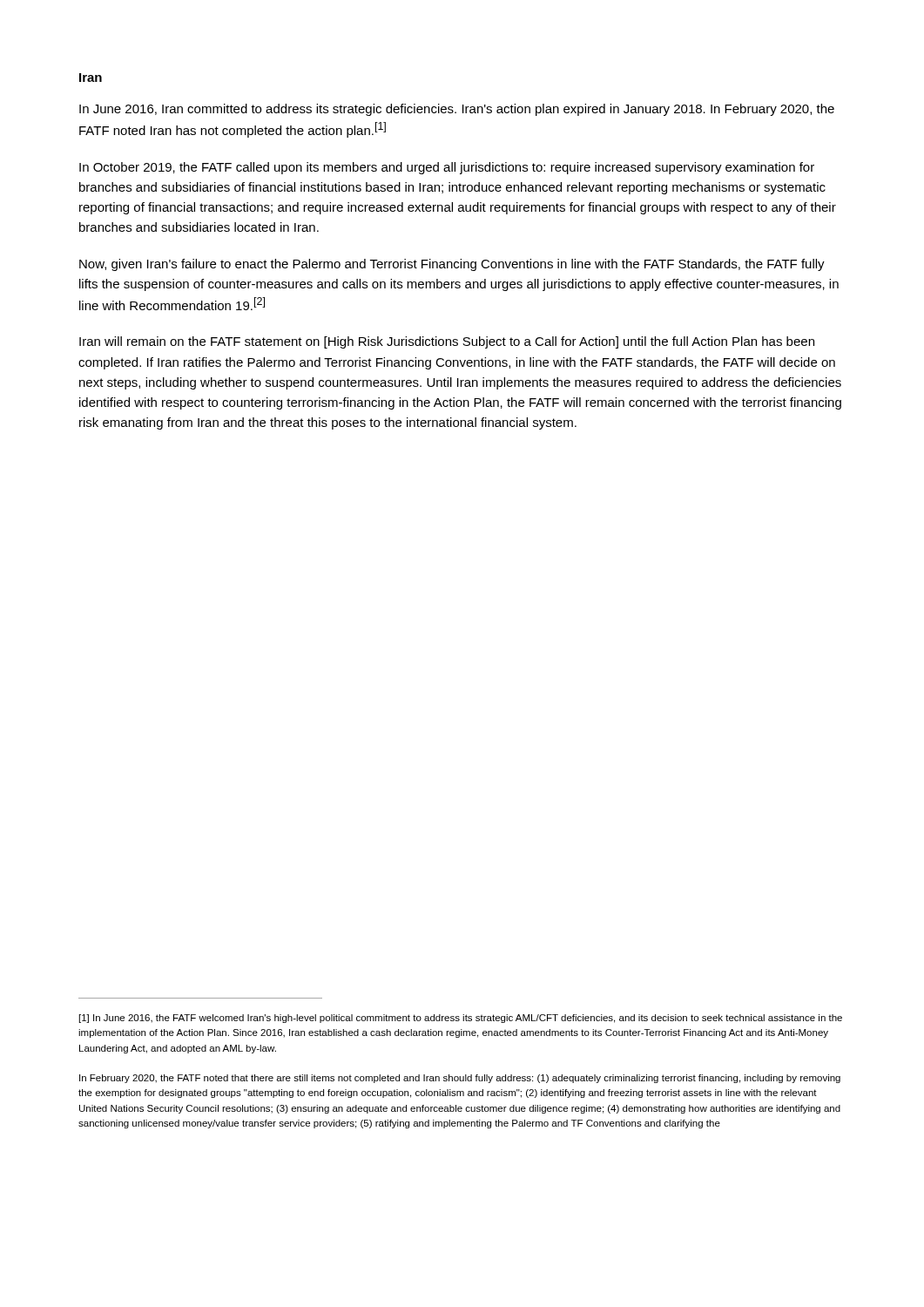
Task: Navigate to the block starting "Iran will remain on"
Action: (460, 382)
